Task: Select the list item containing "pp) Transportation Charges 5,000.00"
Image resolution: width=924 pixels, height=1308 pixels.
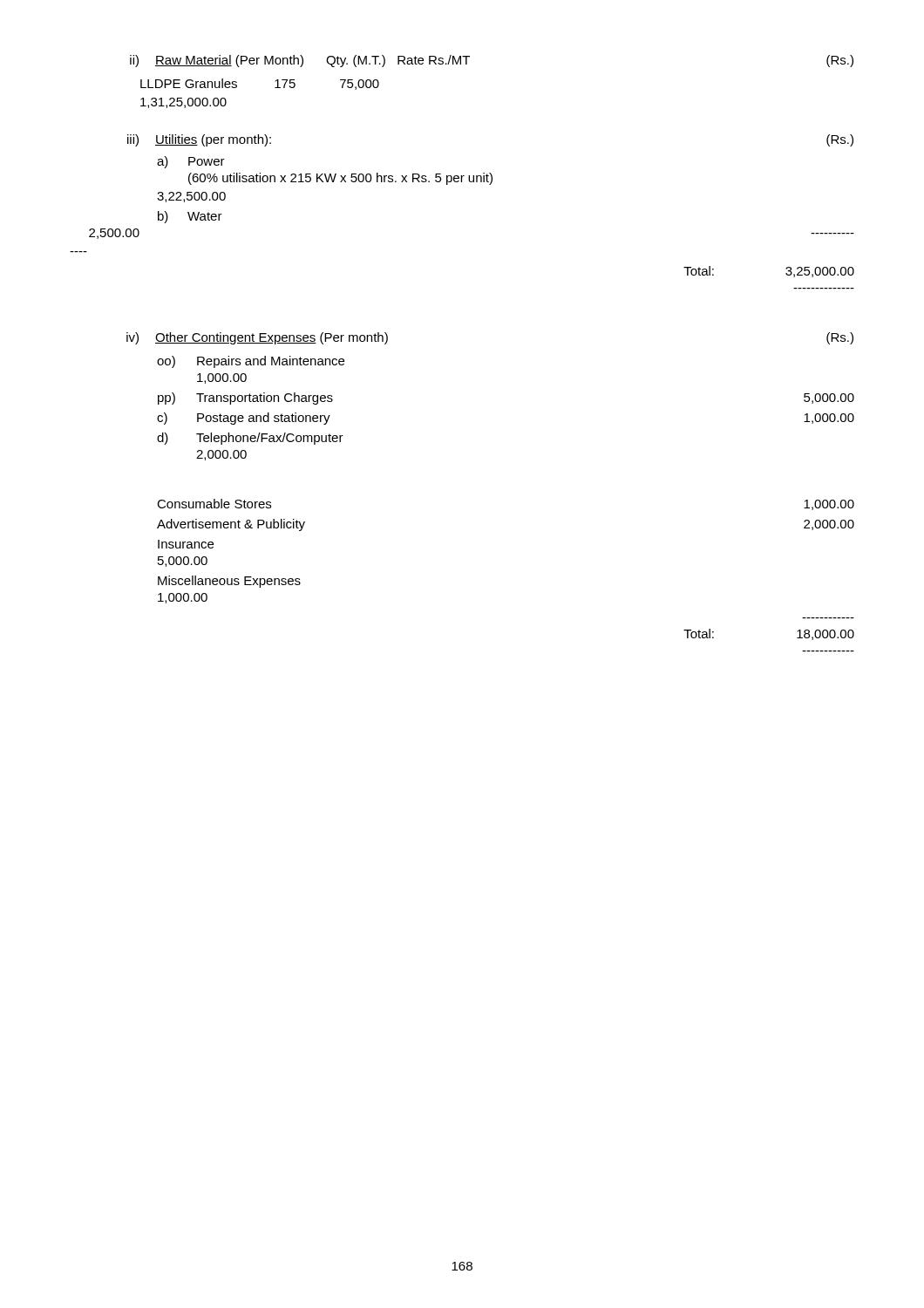Action: (264, 398)
